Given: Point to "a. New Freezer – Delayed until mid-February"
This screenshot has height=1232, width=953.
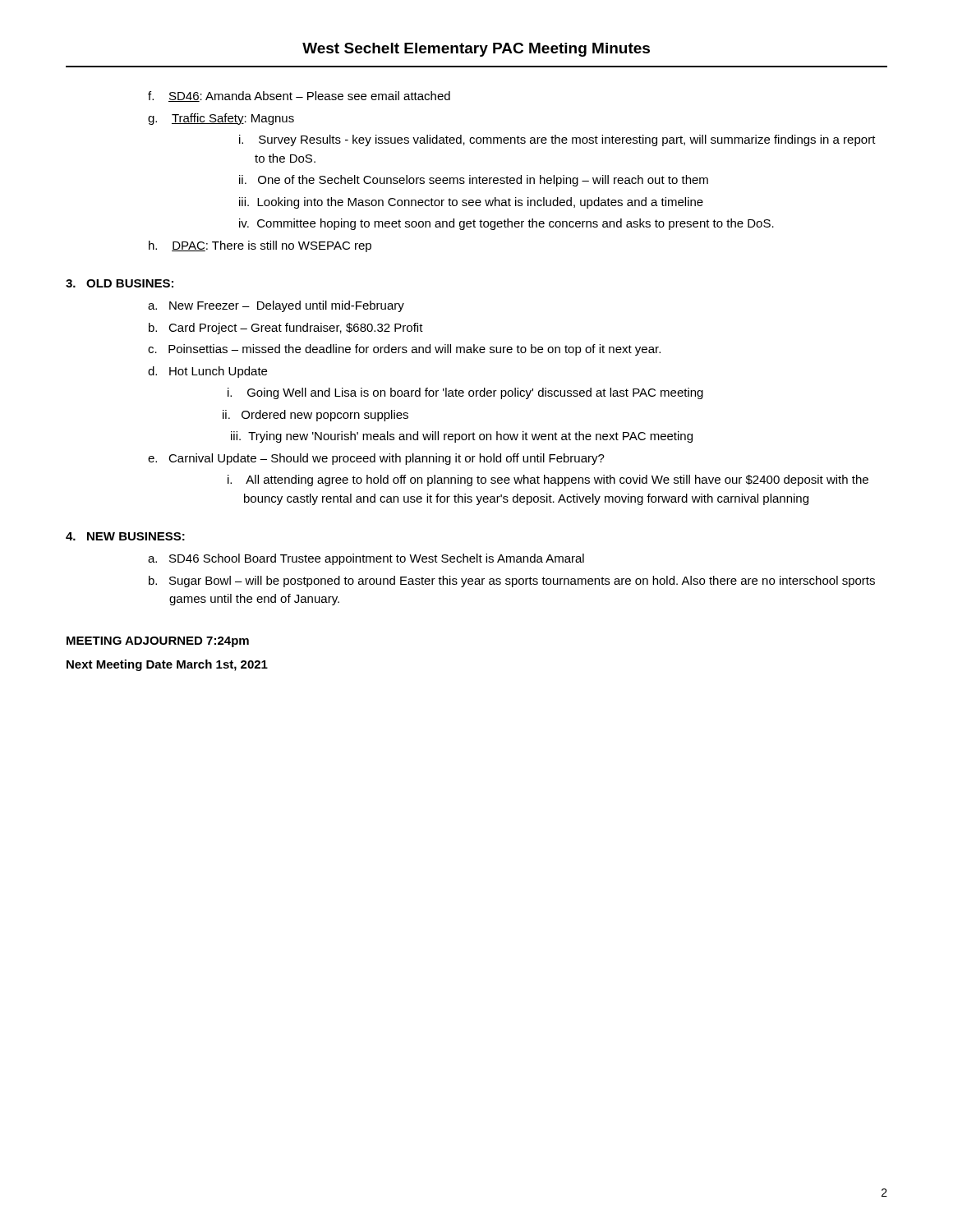Looking at the screenshot, I should (x=276, y=305).
